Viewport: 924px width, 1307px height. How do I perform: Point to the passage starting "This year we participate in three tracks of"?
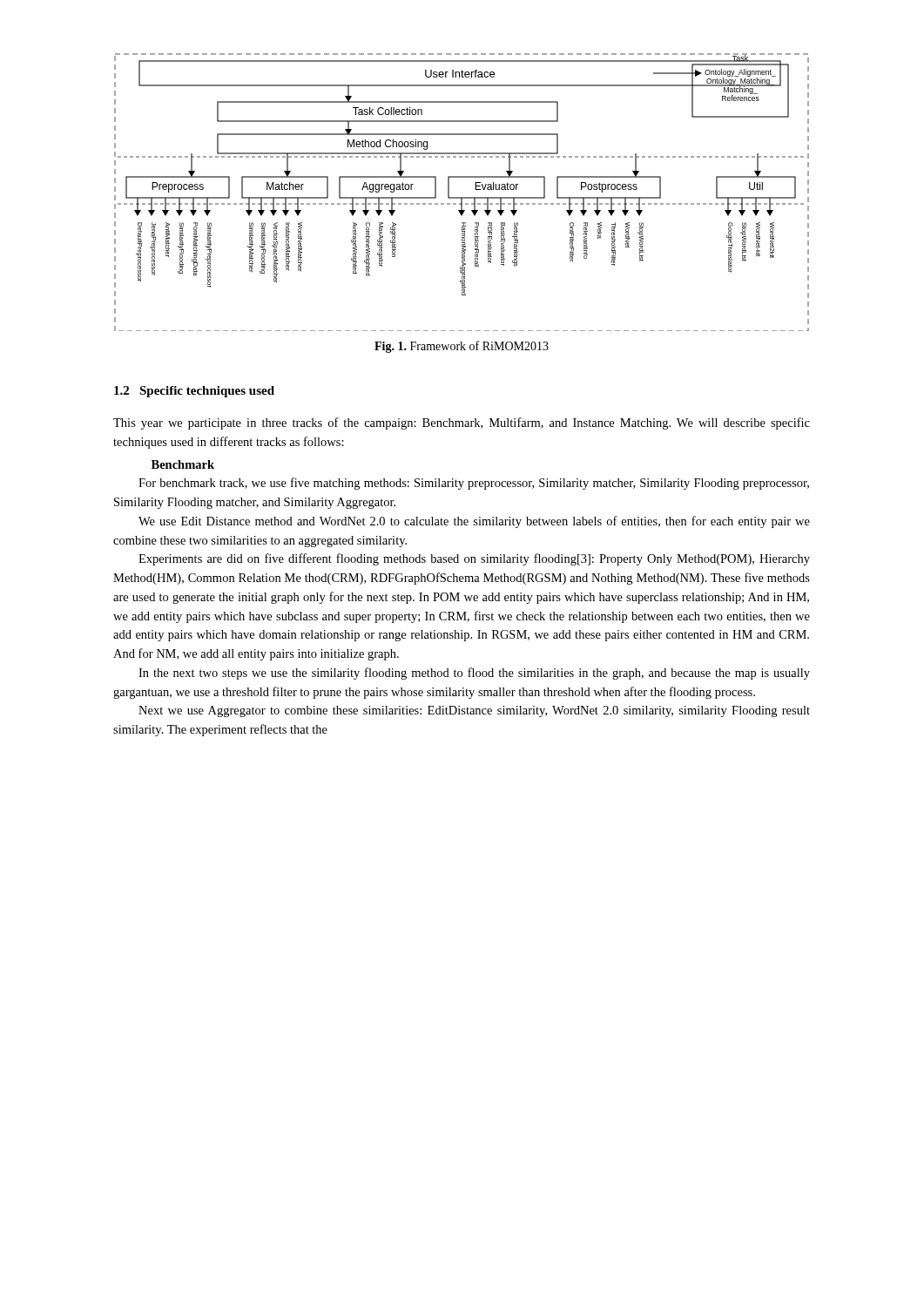tap(462, 577)
